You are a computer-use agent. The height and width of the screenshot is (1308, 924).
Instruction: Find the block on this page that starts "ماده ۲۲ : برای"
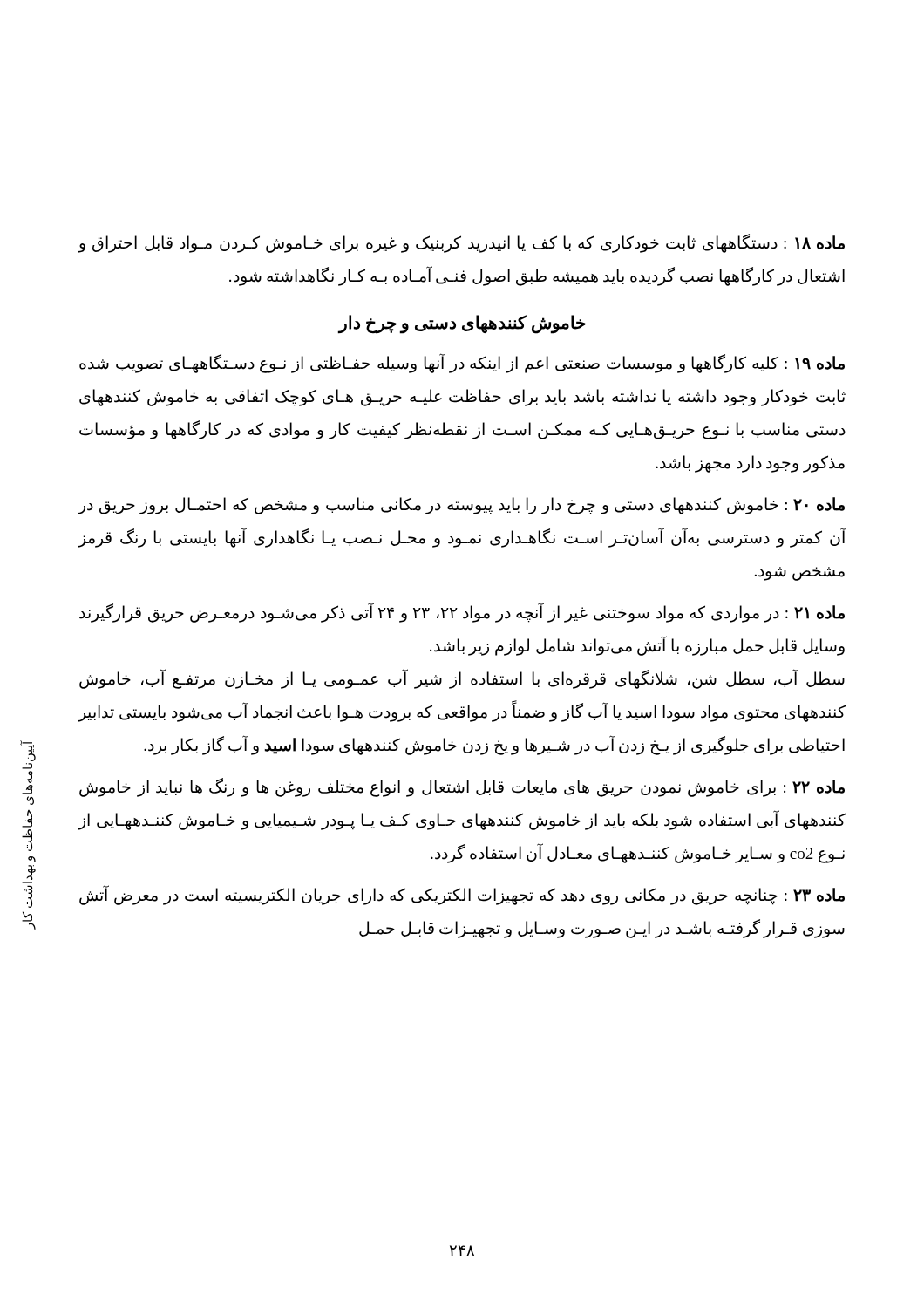pyautogui.click(x=462, y=821)
